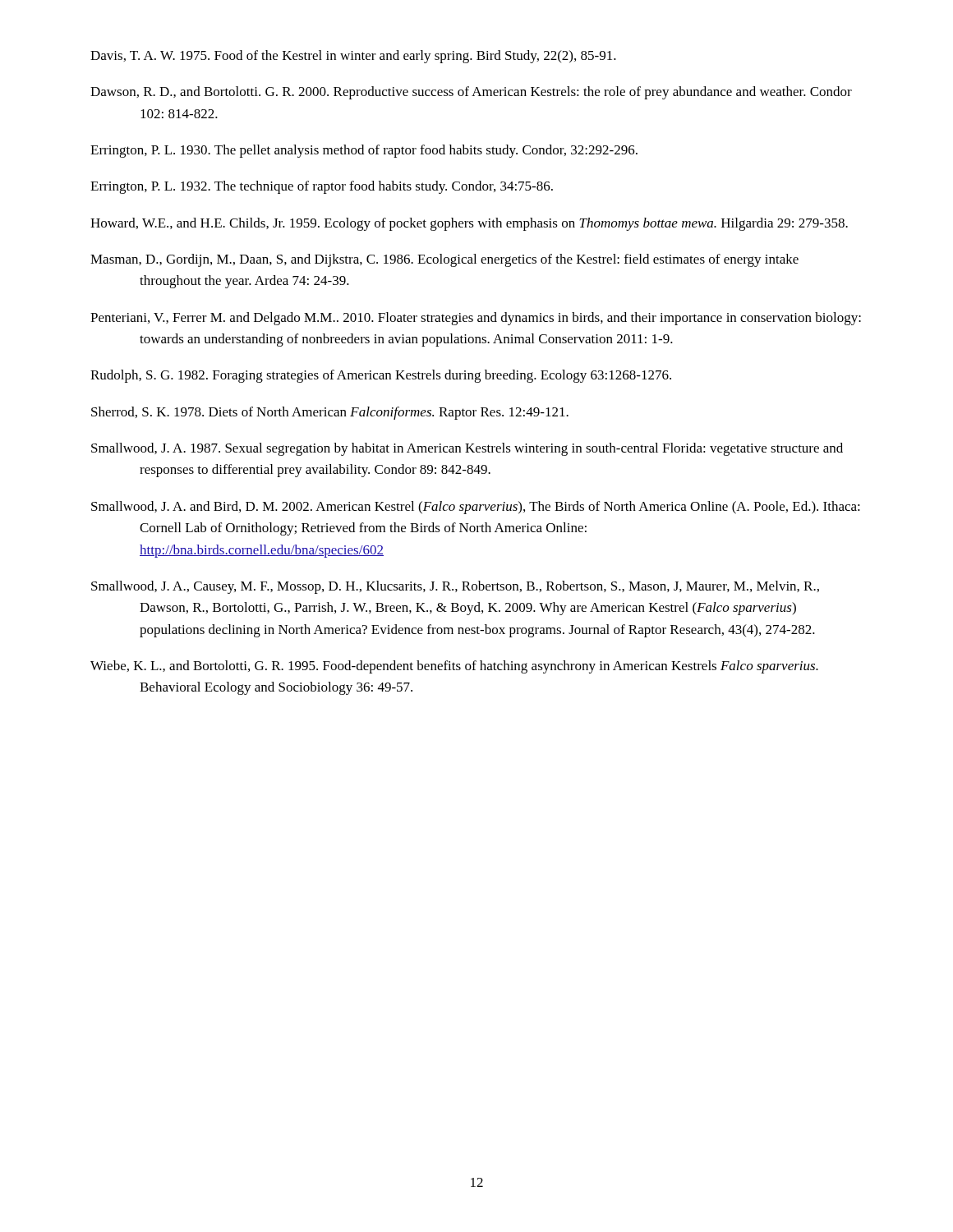This screenshot has height=1232, width=953.
Task: Select the block starting "Errington, P. L. 1932."
Action: point(322,186)
